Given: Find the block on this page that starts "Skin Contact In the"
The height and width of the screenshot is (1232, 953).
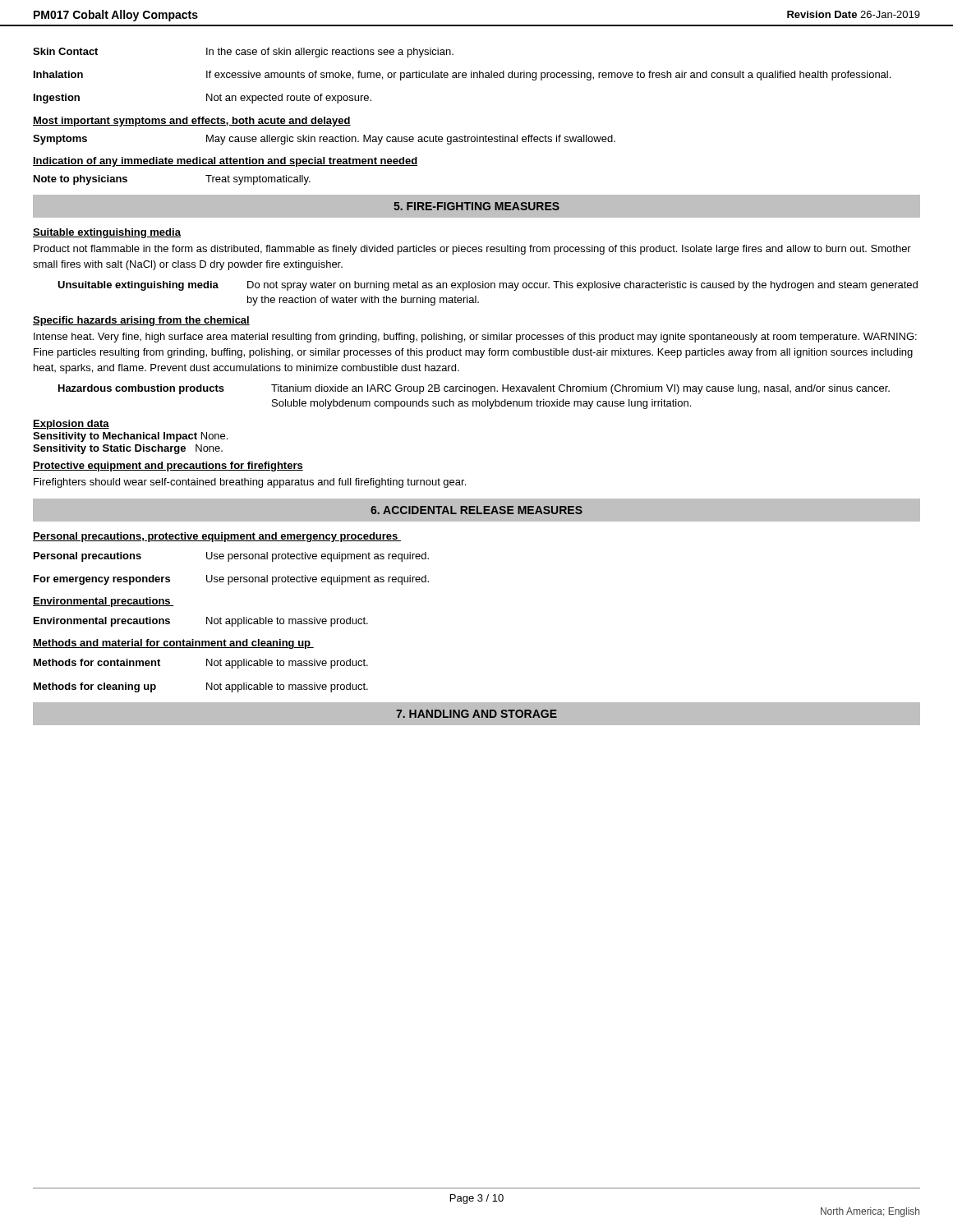Looking at the screenshot, I should point(243,53).
